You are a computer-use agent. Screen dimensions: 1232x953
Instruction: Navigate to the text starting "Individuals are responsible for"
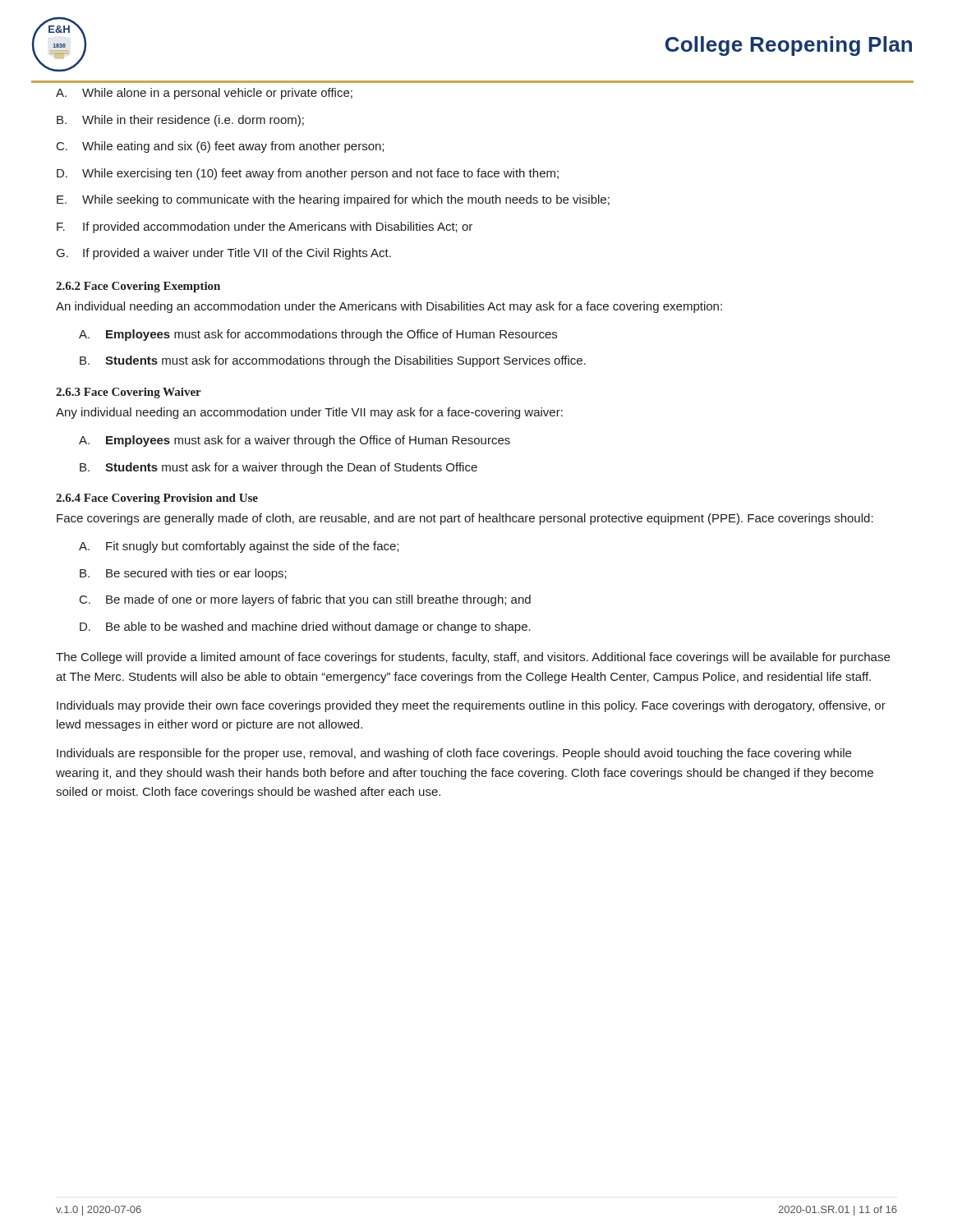(x=465, y=772)
